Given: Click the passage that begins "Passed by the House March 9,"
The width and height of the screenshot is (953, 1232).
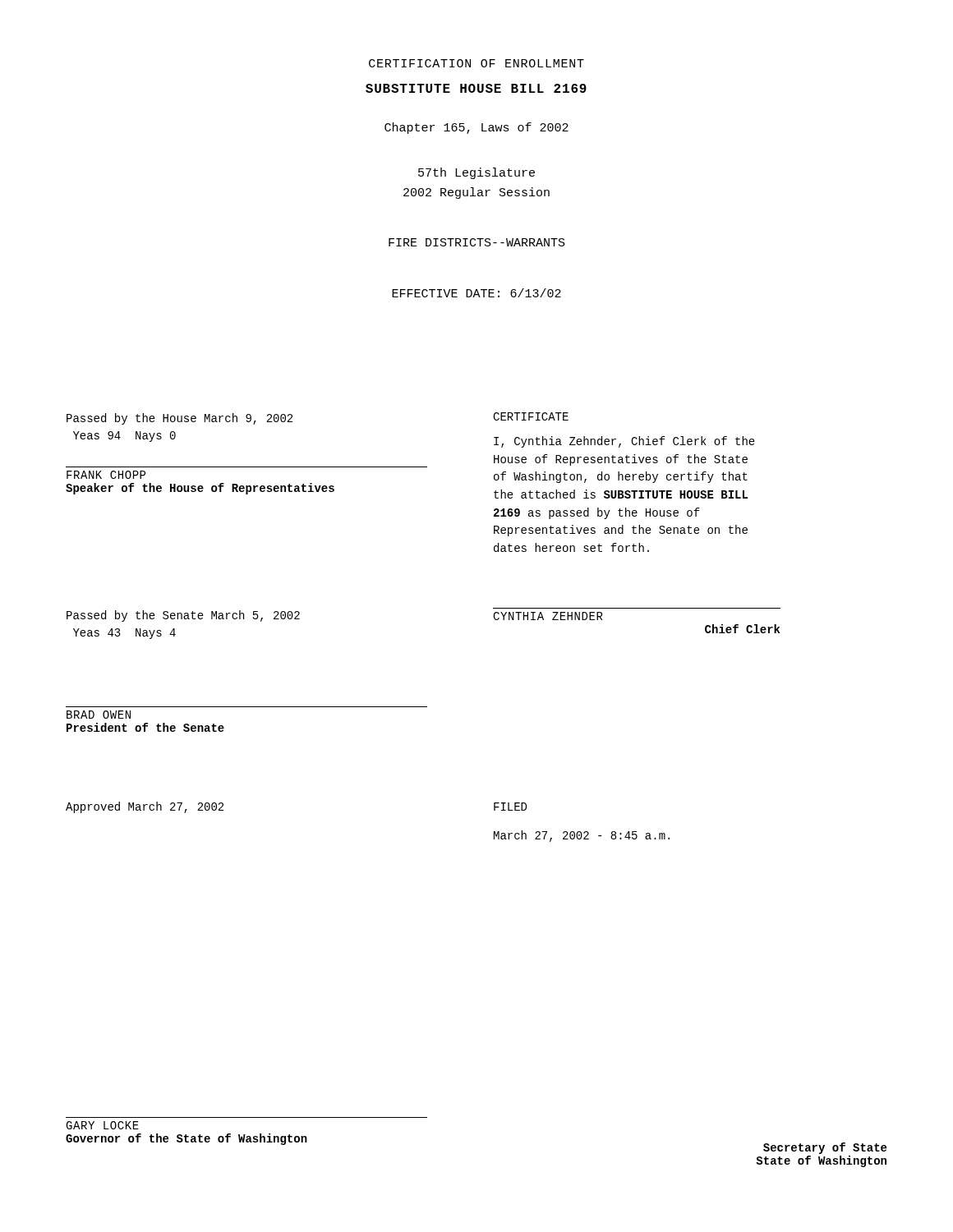Looking at the screenshot, I should tap(180, 428).
